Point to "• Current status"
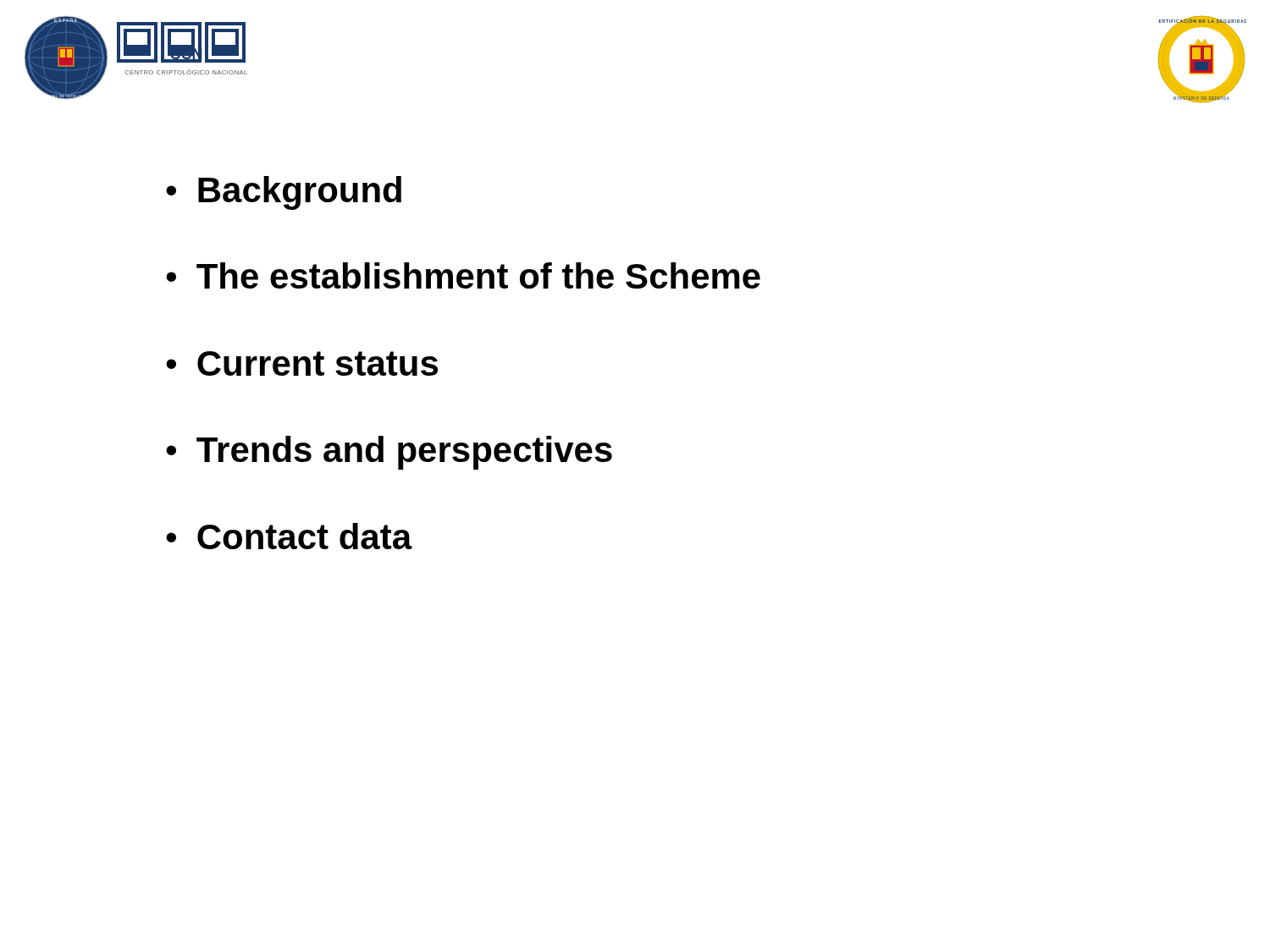 coord(302,364)
